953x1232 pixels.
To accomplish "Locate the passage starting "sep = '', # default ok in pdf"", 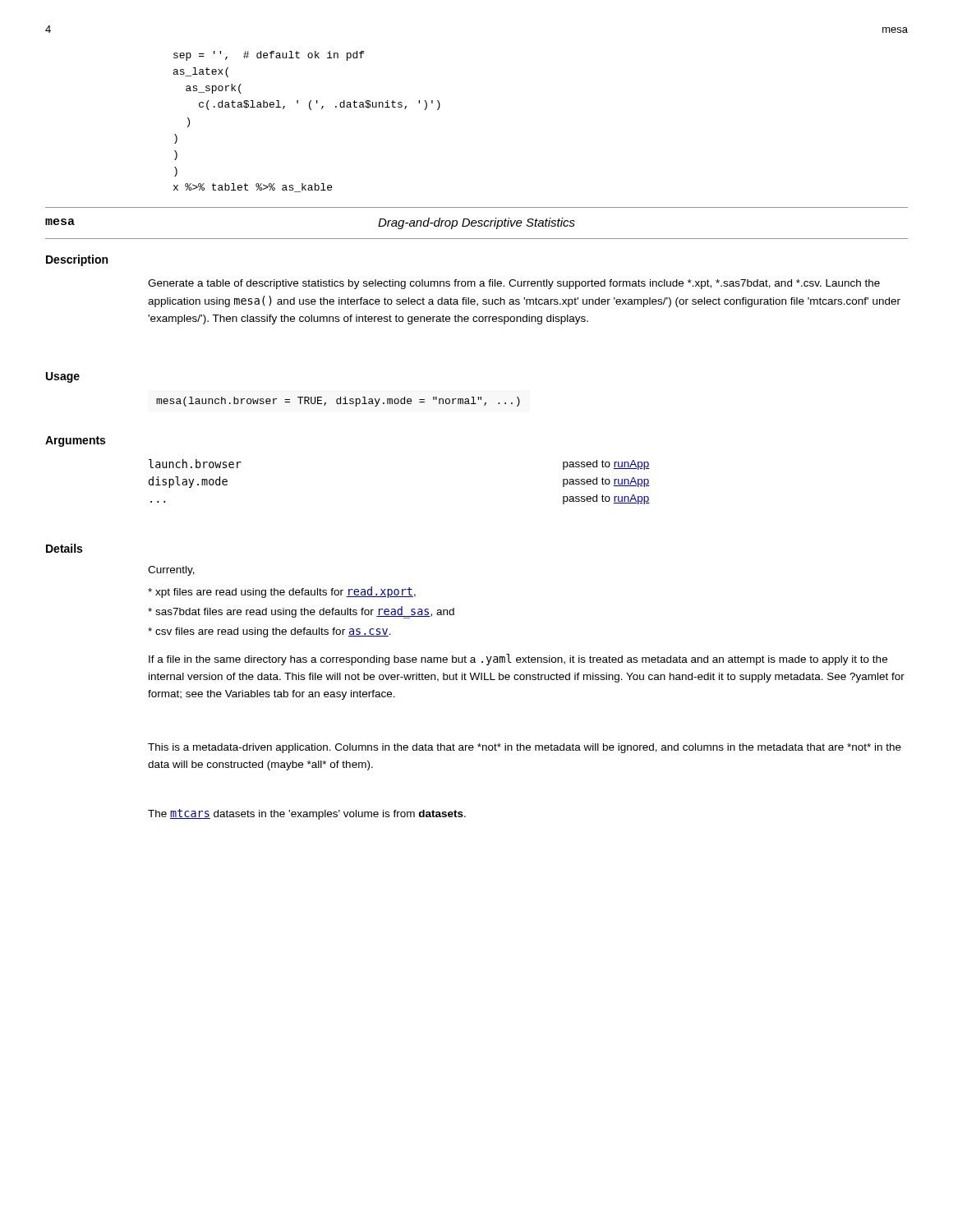I will point(269,56).
